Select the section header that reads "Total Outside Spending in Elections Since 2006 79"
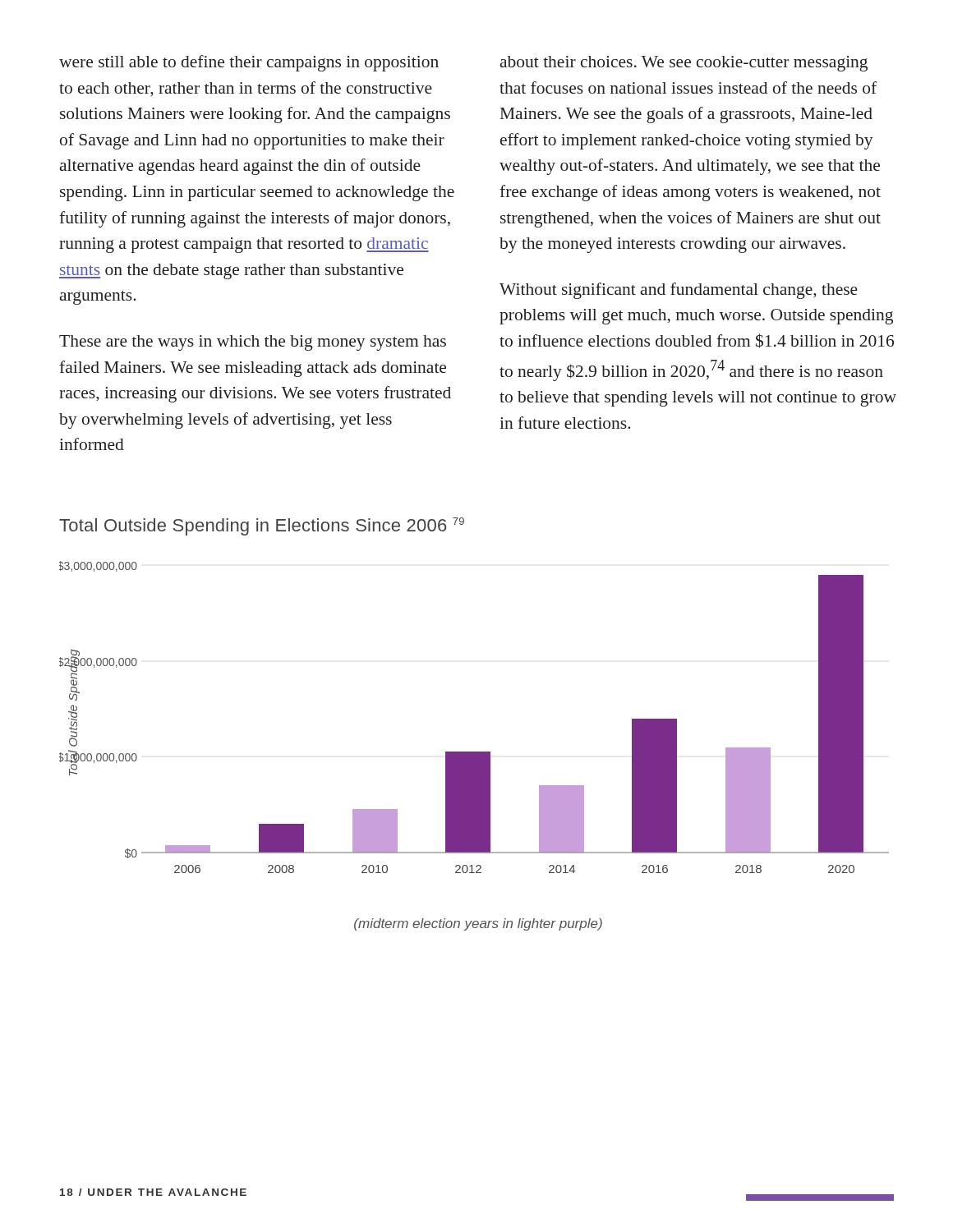953x1232 pixels. [262, 525]
